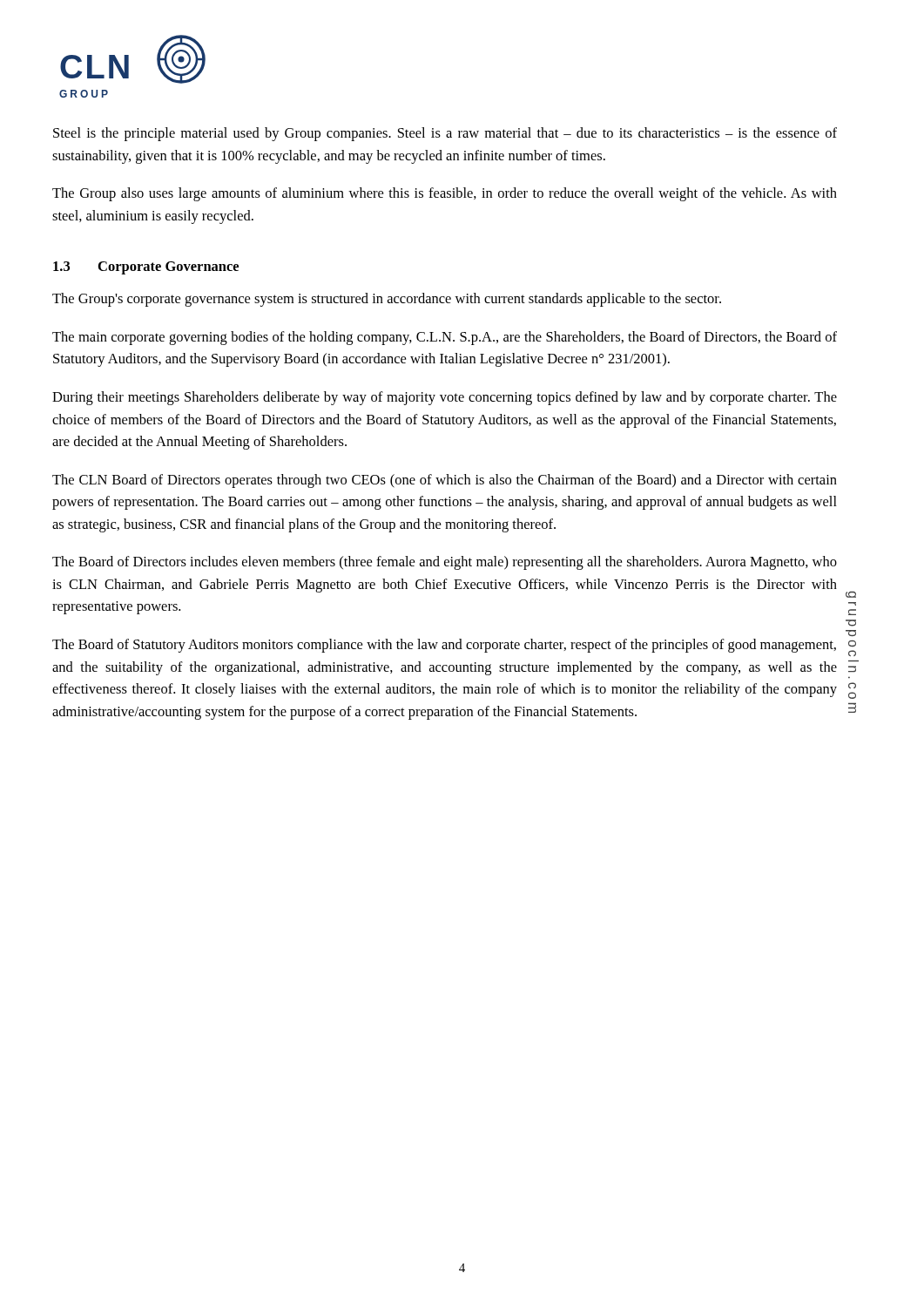The width and height of the screenshot is (924, 1307).
Task: Click on the text block that says "Steel is the principle"
Action: click(445, 144)
